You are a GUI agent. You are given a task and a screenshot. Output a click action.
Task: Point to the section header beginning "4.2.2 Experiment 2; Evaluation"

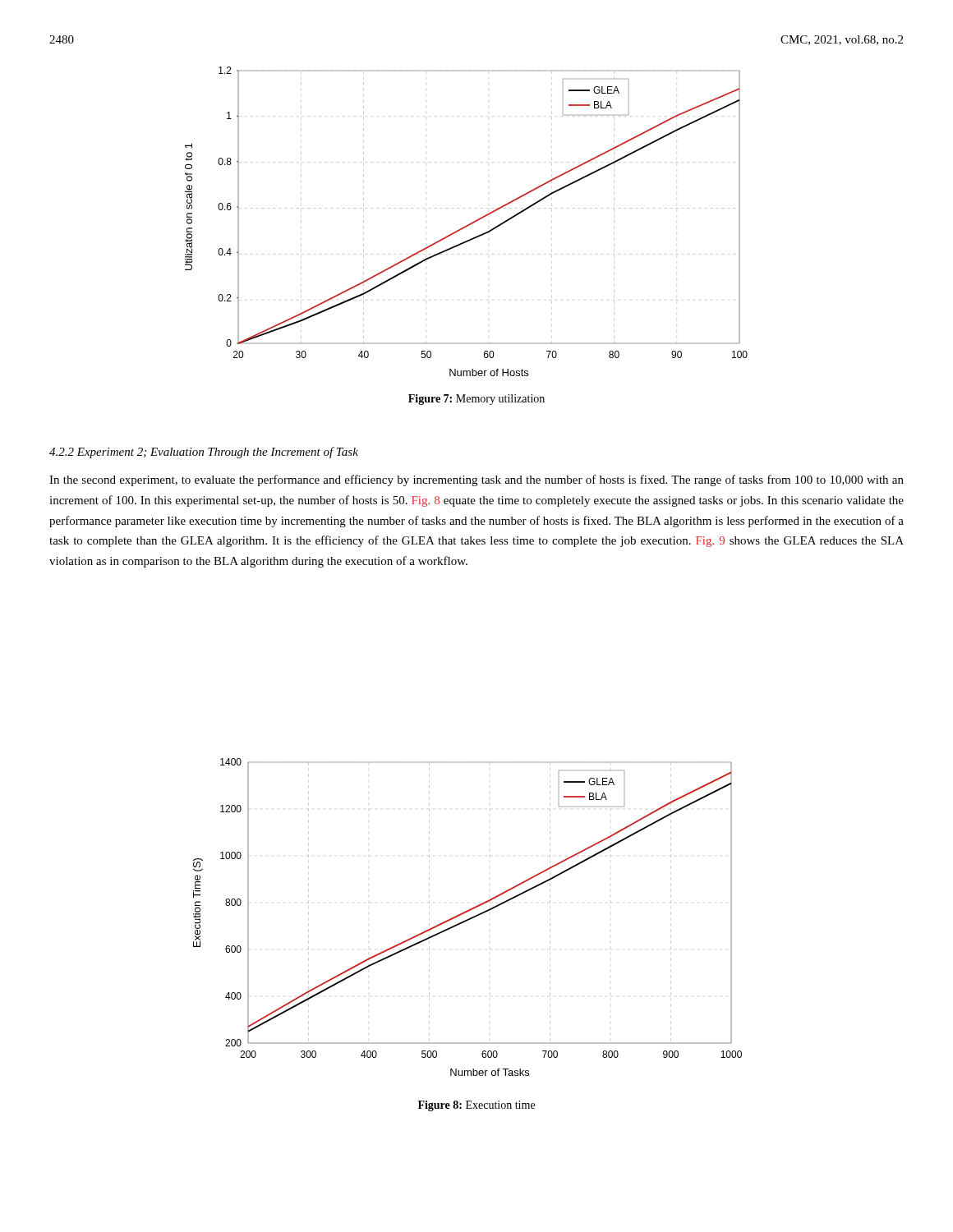204,452
